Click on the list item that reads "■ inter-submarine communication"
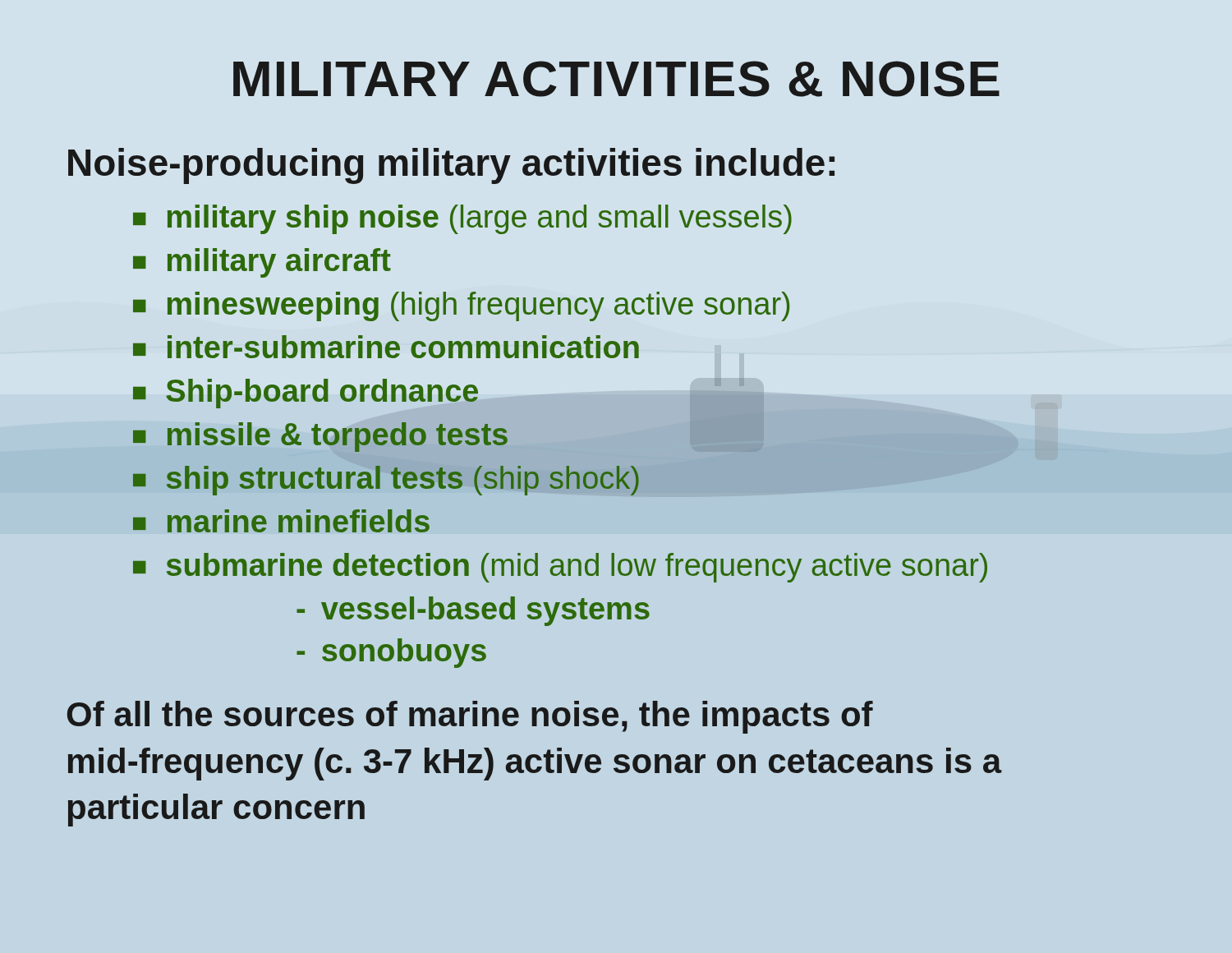The height and width of the screenshot is (953, 1232). 386,348
